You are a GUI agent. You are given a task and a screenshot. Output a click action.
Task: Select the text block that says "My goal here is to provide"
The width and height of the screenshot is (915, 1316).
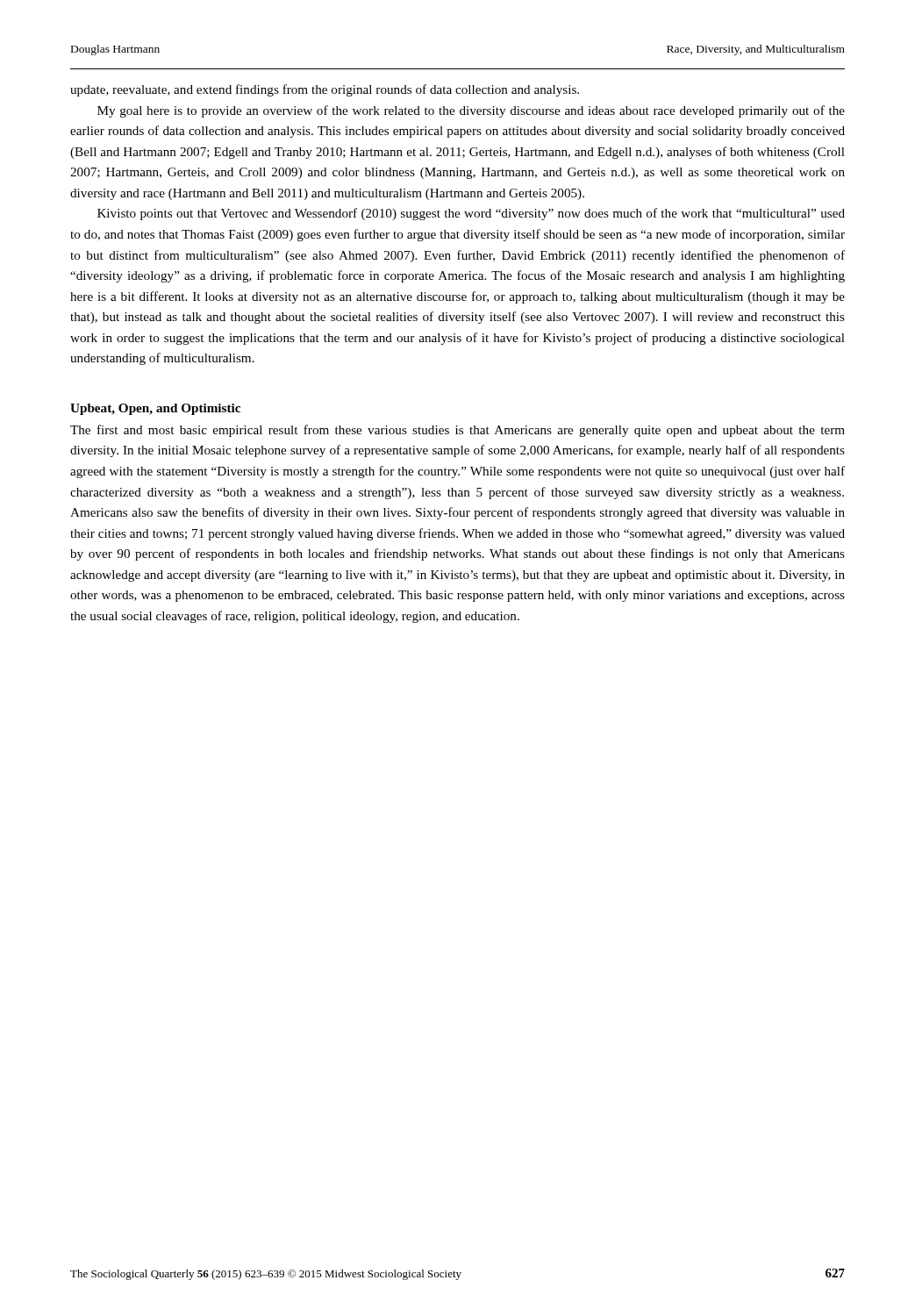458,151
